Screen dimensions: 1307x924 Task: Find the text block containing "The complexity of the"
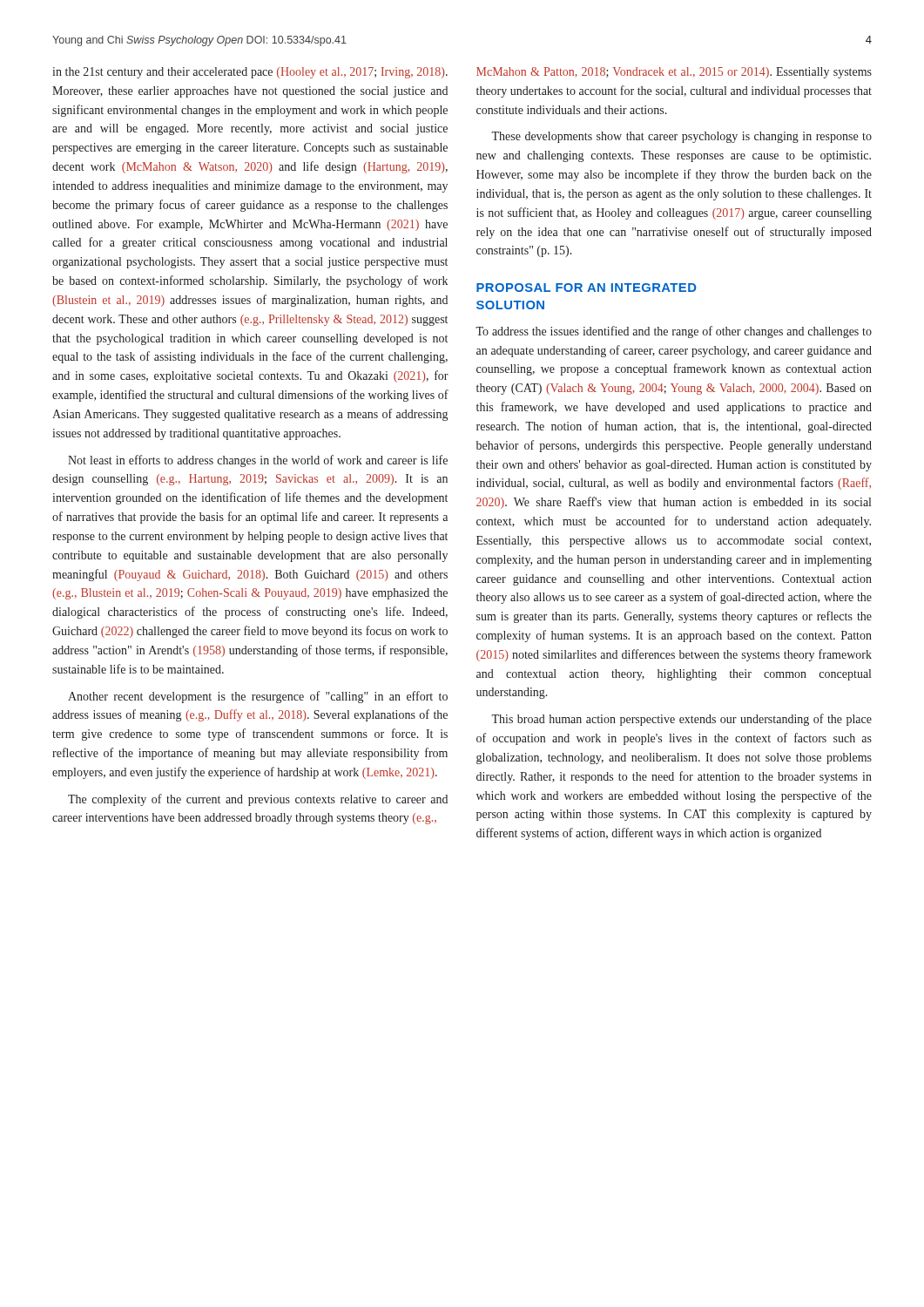tap(250, 809)
